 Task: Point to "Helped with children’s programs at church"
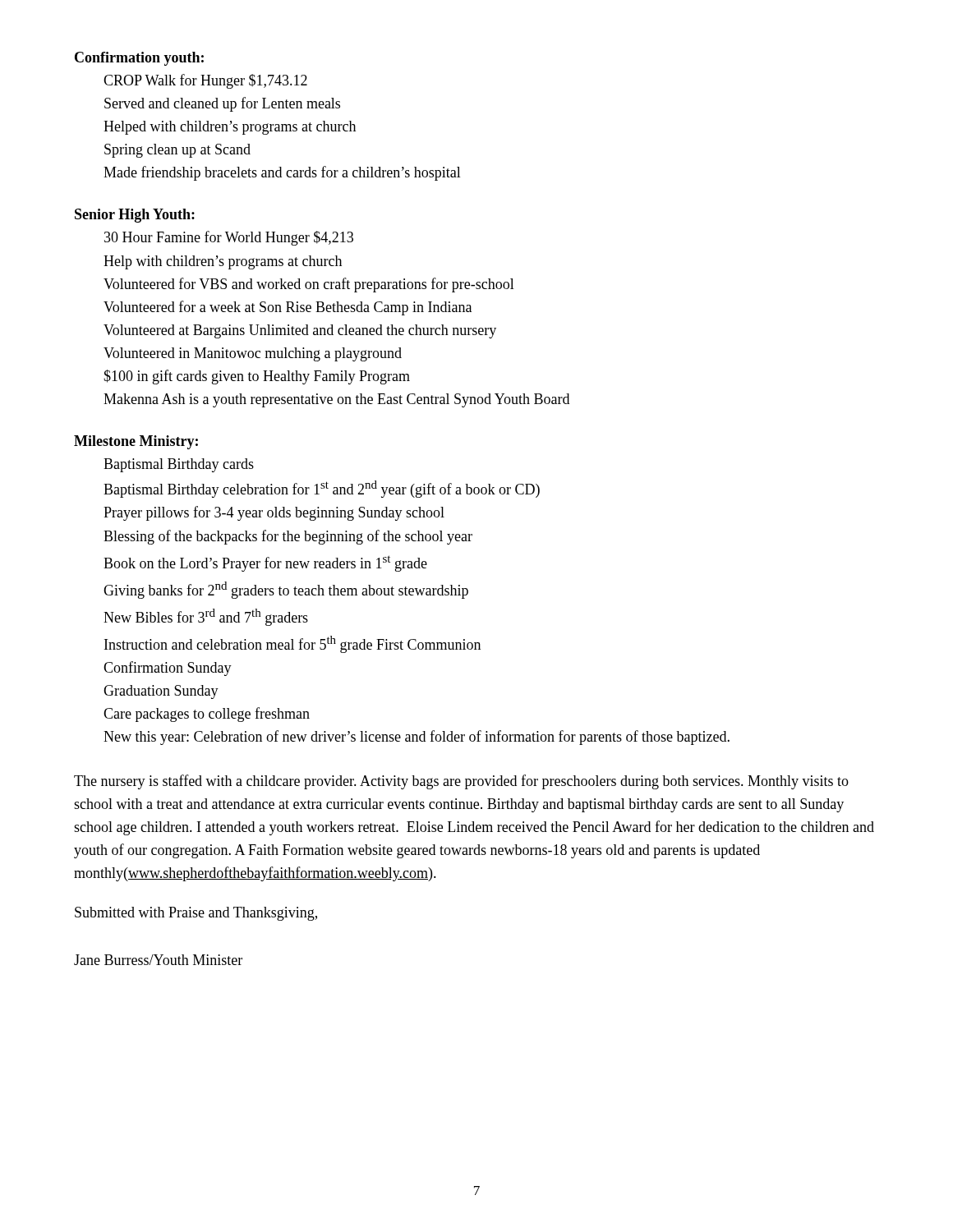pyautogui.click(x=230, y=127)
